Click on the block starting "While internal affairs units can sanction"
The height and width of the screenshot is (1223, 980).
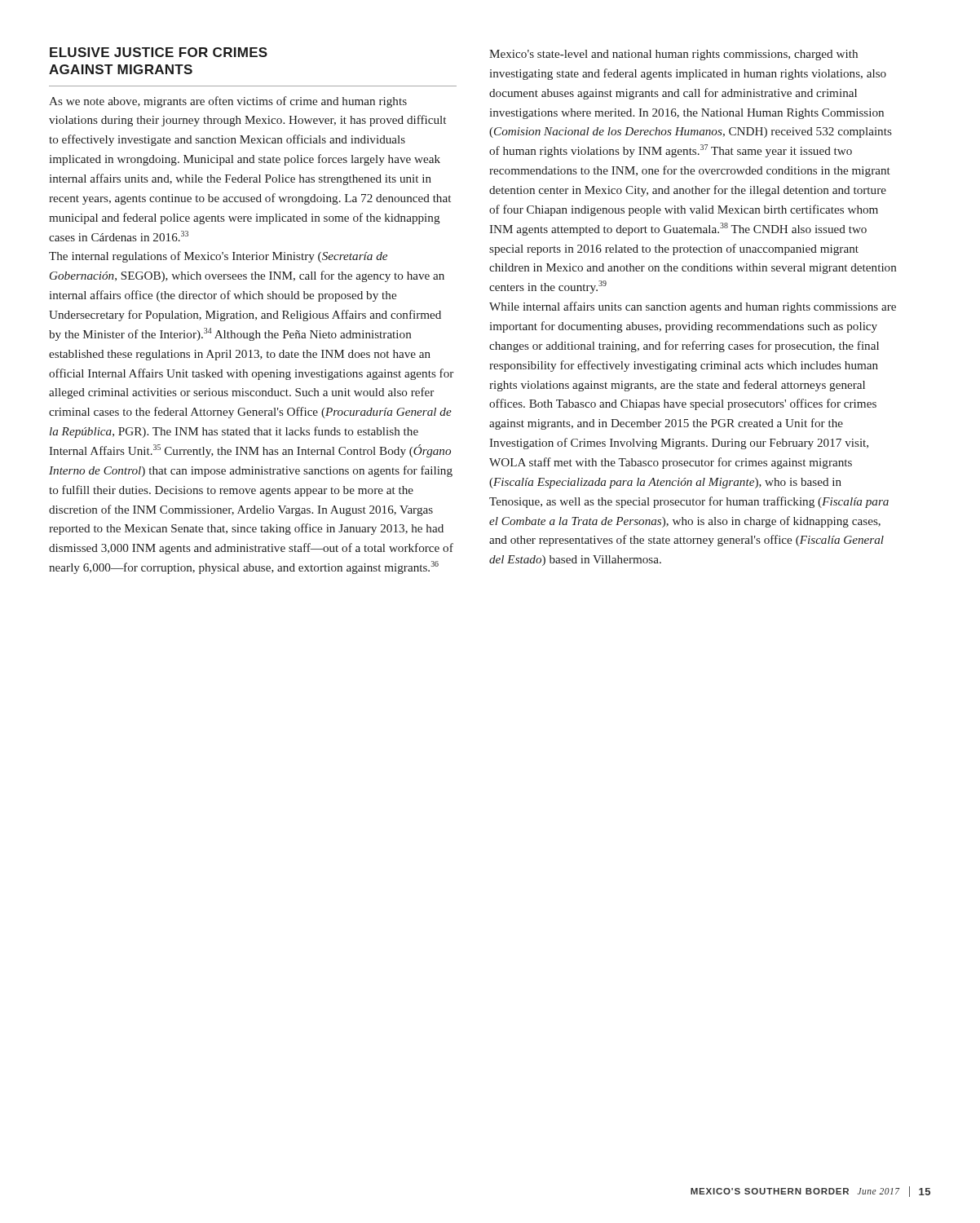(x=693, y=433)
